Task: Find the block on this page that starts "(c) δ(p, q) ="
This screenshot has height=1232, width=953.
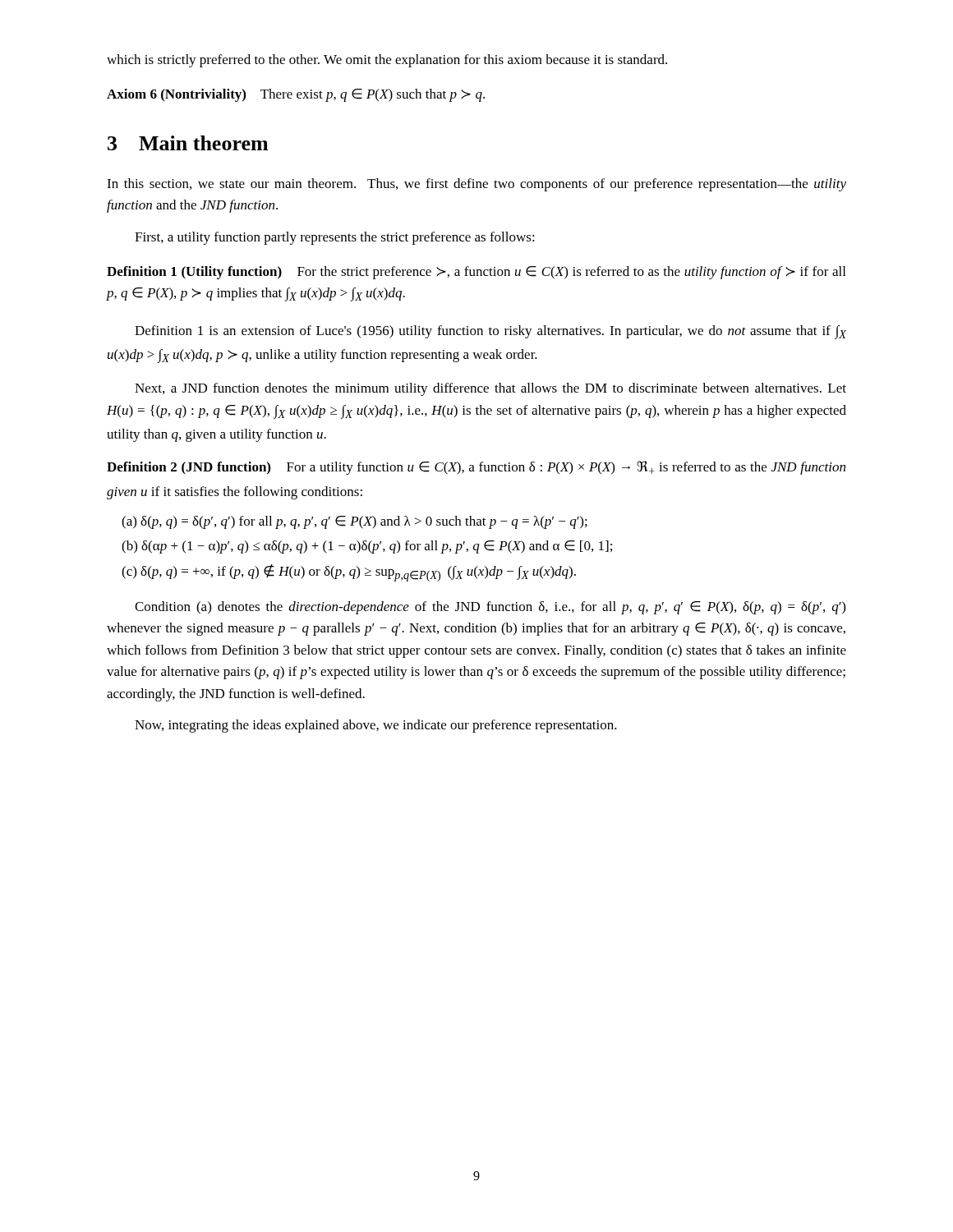Action: click(349, 572)
